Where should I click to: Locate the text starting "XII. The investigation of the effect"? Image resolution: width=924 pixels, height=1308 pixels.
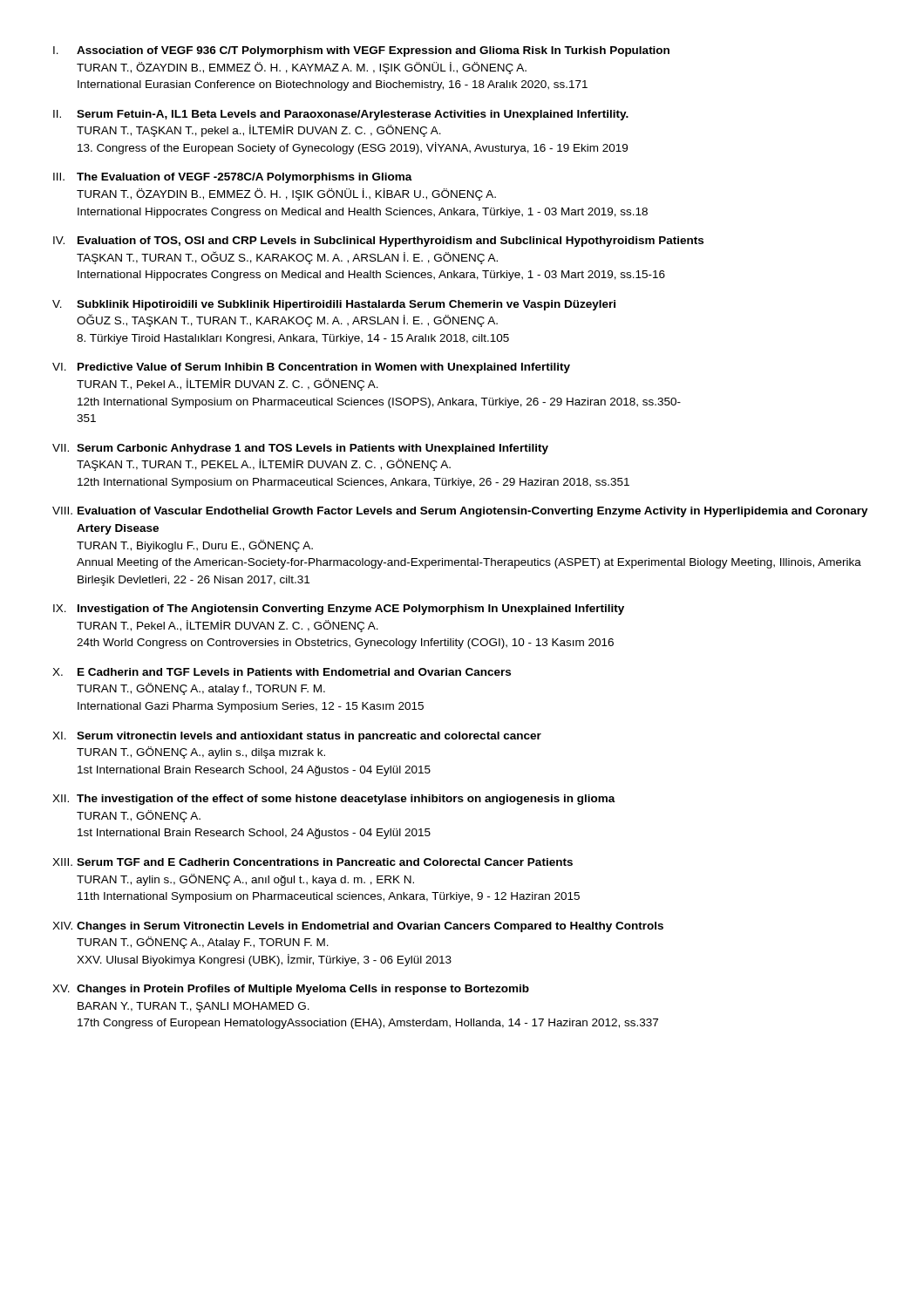334,800
